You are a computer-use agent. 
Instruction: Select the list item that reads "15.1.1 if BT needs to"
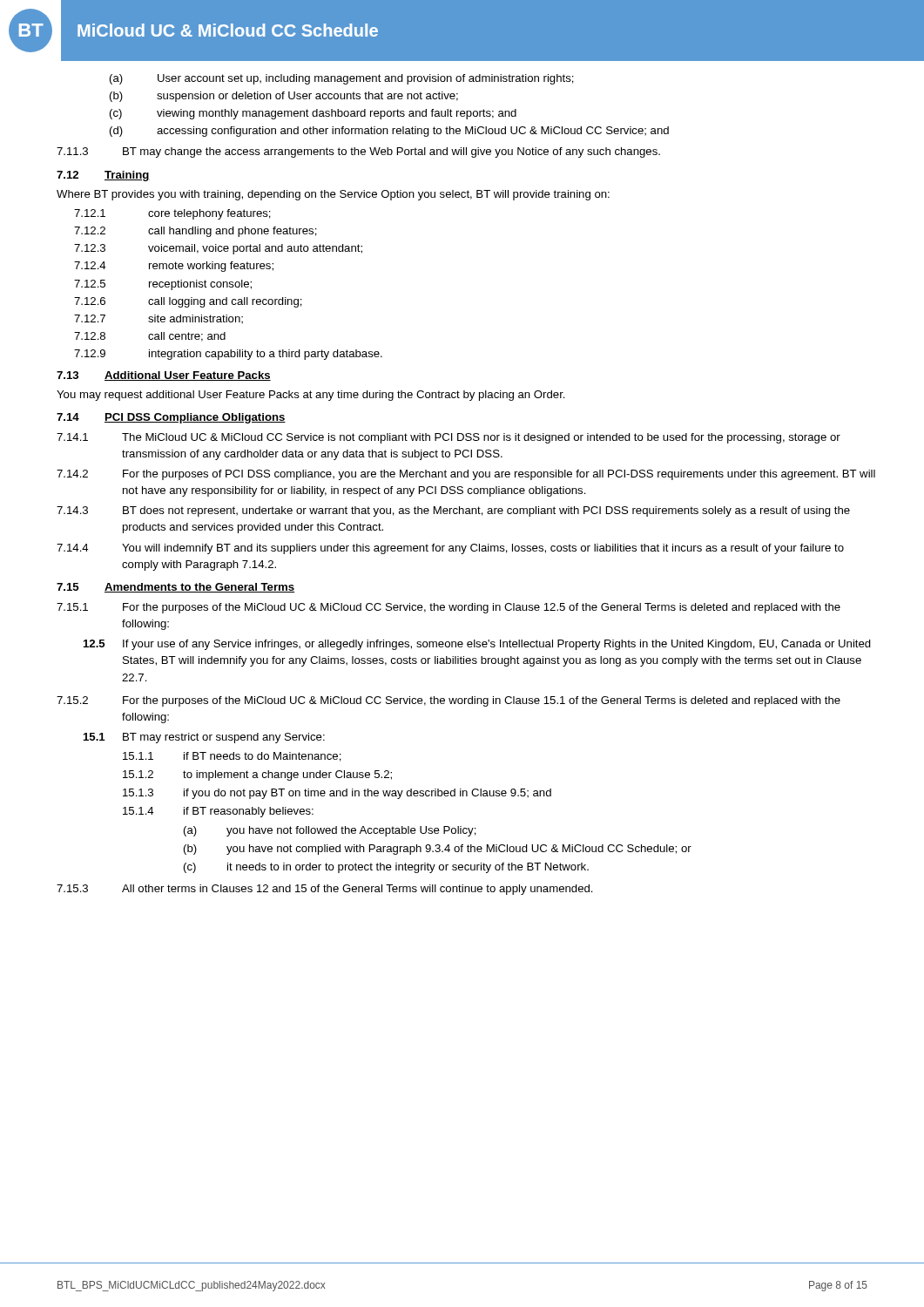(232, 756)
